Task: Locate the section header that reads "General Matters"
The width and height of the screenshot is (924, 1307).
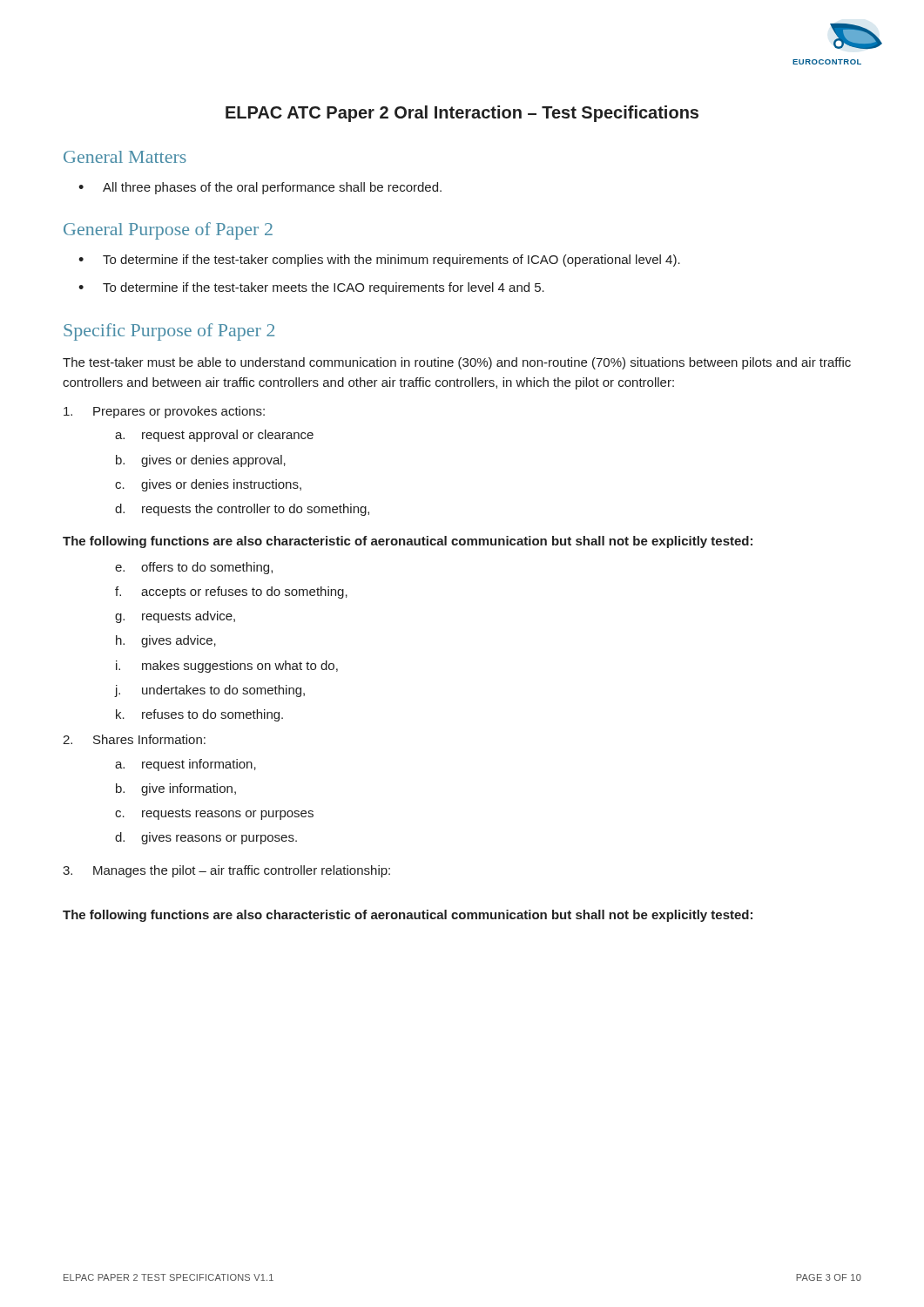Action: [125, 156]
